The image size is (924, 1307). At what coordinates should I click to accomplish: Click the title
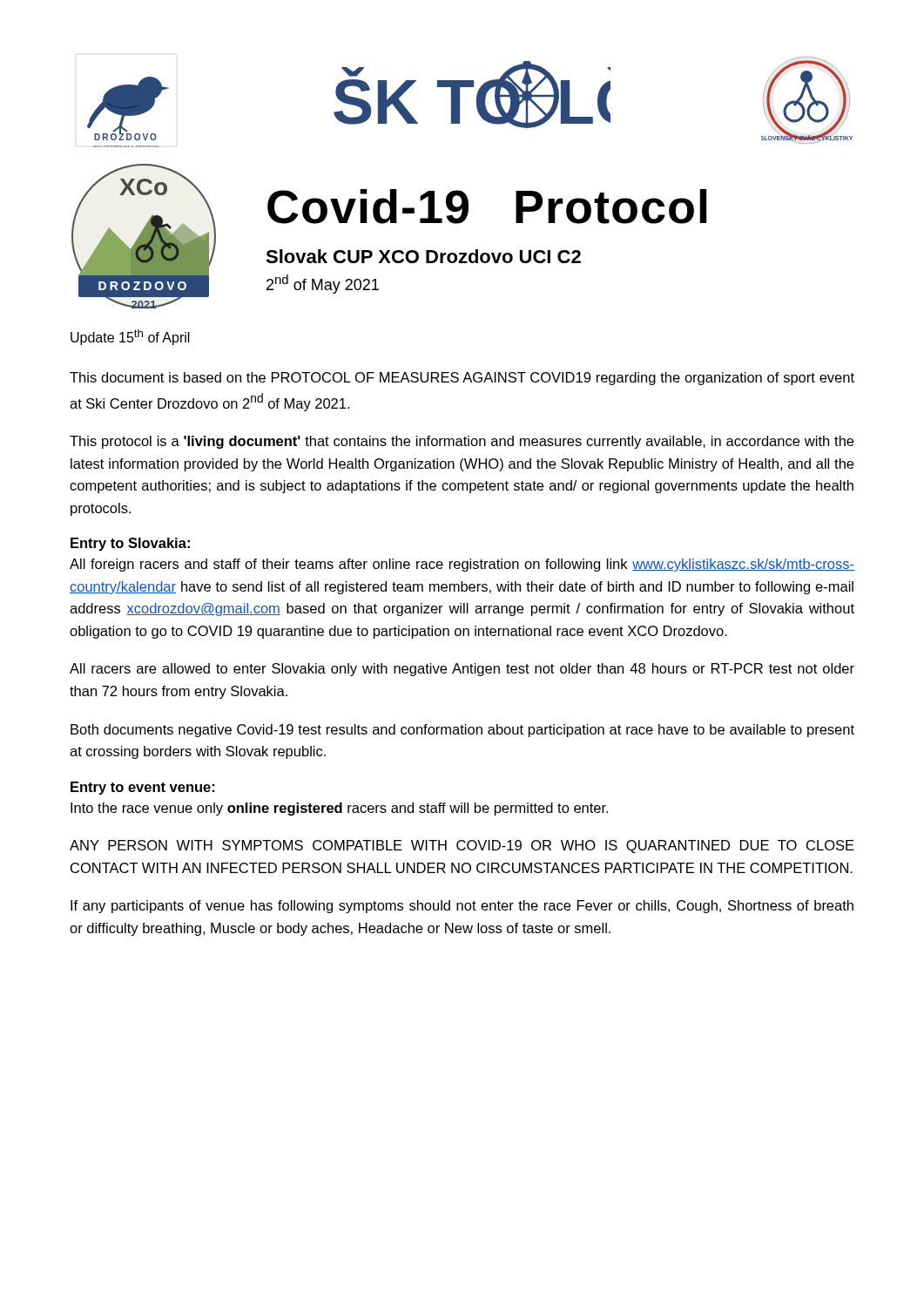pos(390,238)
